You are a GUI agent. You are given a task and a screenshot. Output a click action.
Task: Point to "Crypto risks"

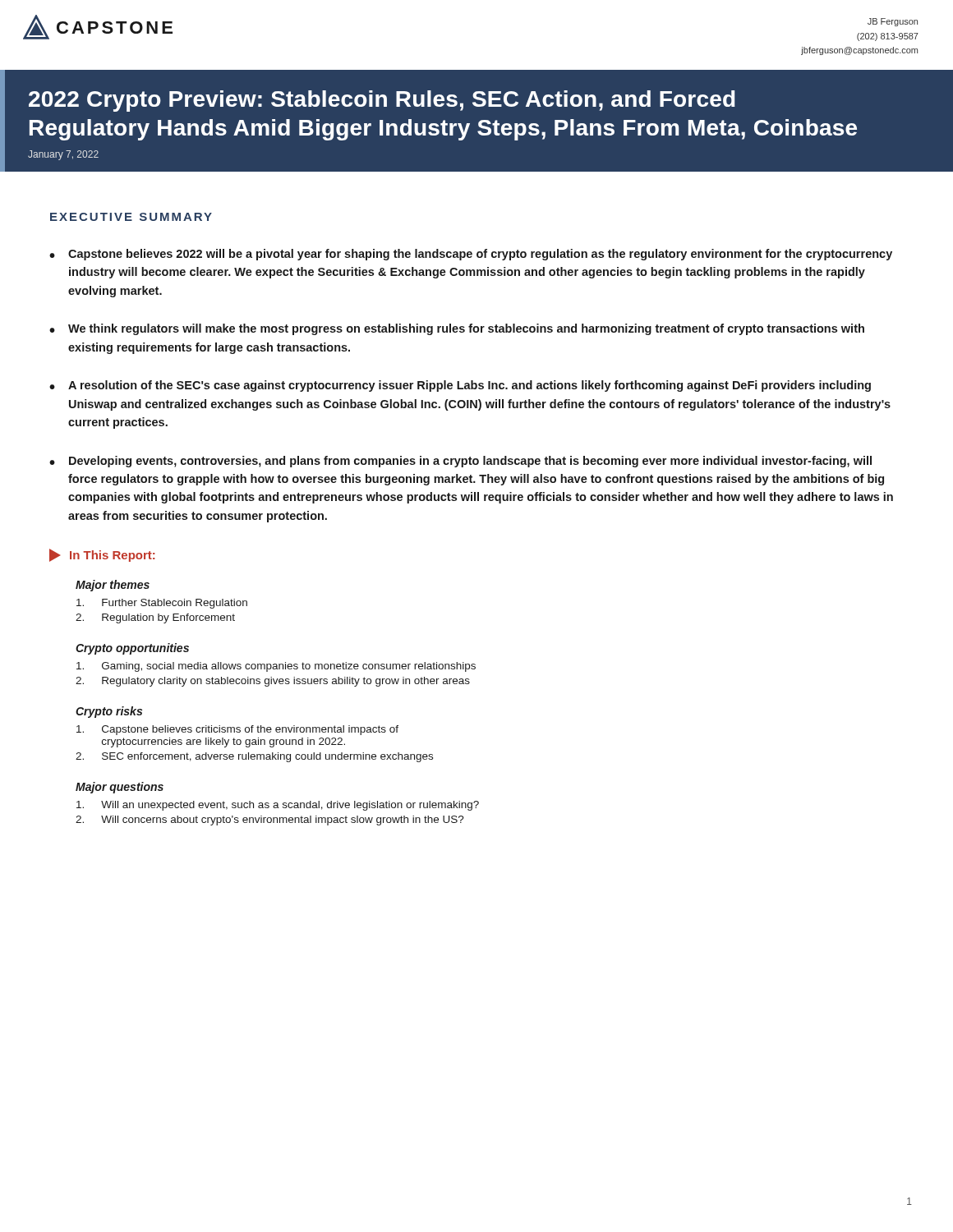109,712
